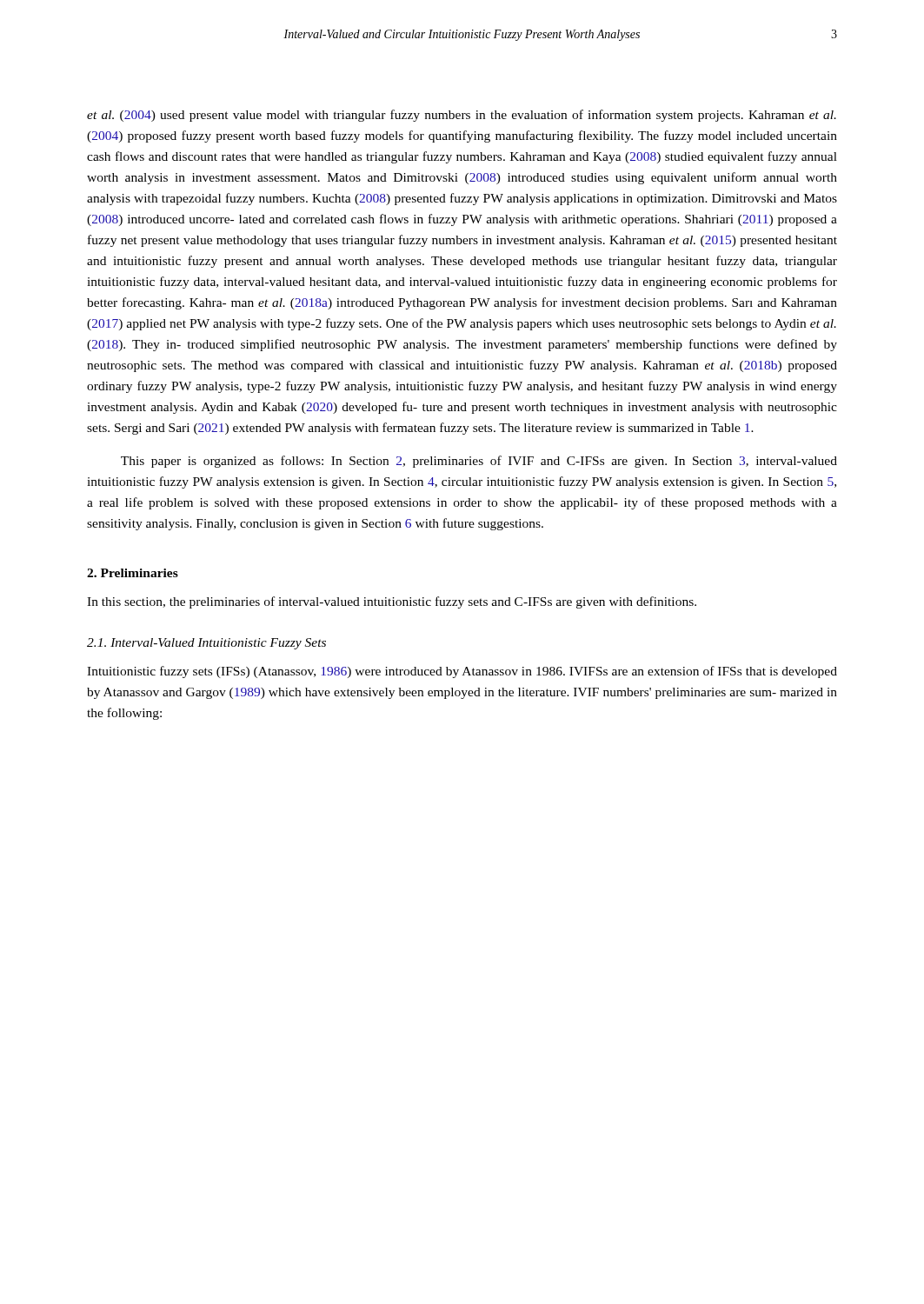Screen dimensions: 1304x924
Task: Locate the block of text that opens with "et al. (2004)"
Action: [x=462, y=271]
